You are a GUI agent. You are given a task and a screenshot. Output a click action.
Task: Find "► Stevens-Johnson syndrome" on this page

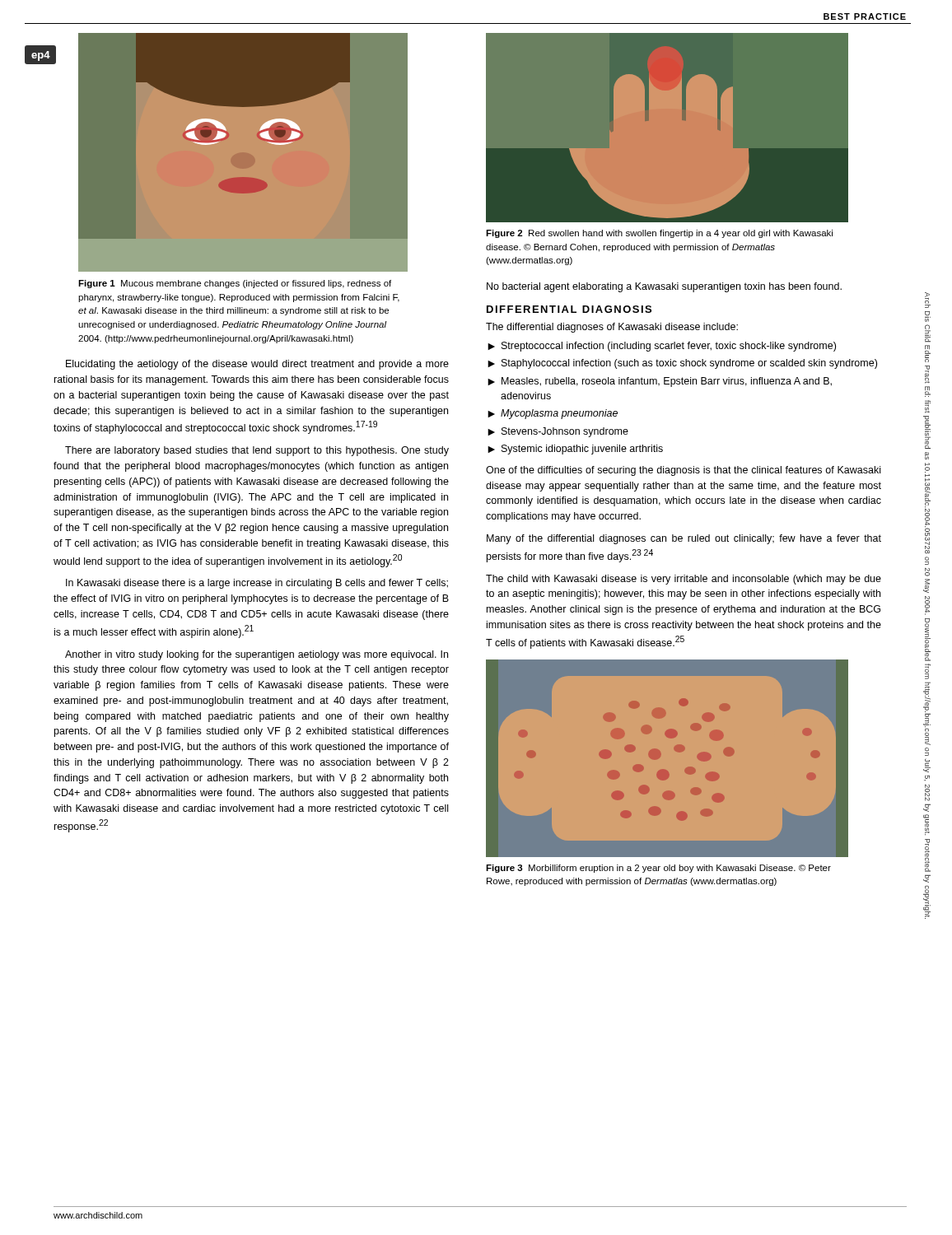[x=557, y=432]
